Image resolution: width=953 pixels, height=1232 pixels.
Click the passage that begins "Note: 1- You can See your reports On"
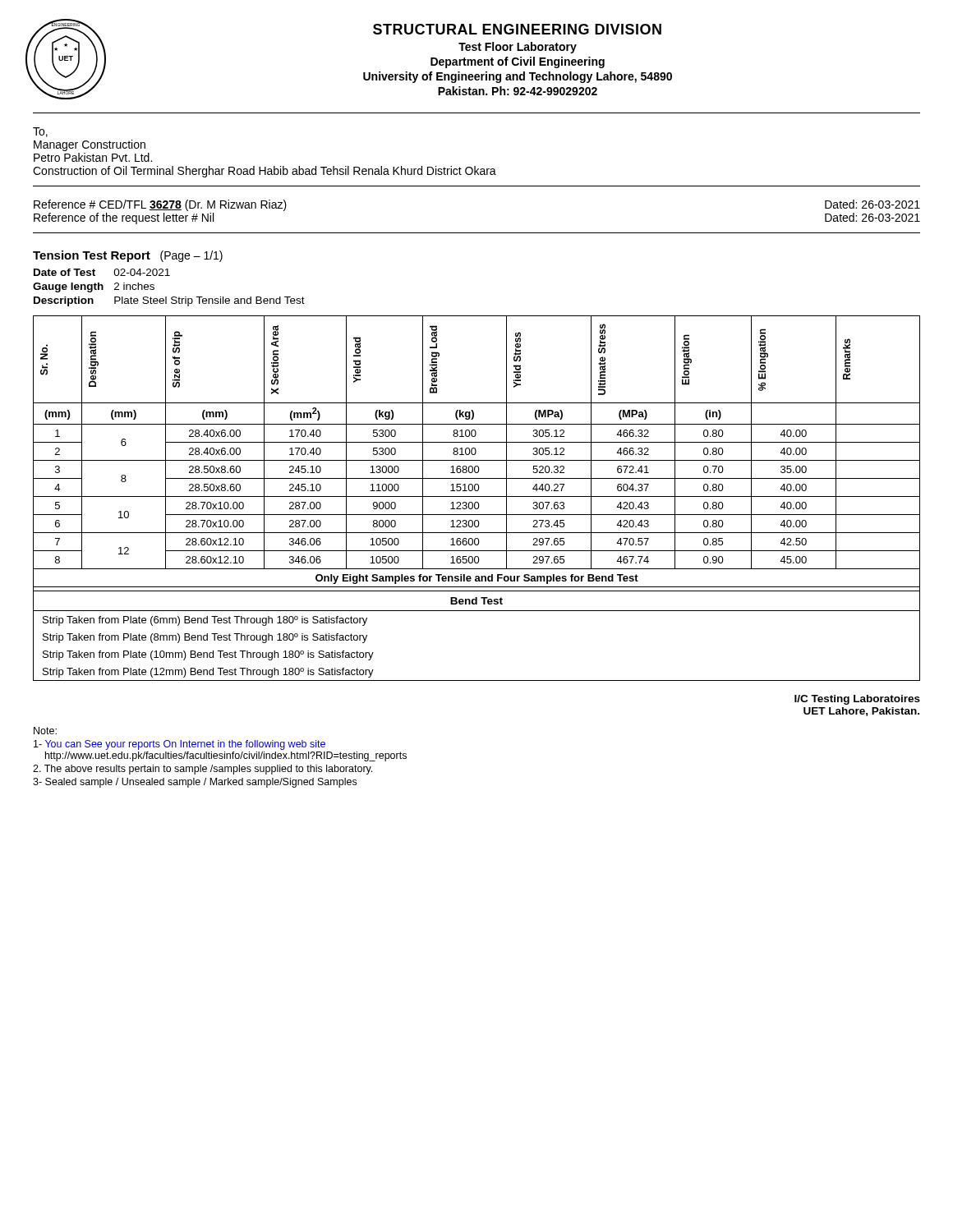point(45,731)
